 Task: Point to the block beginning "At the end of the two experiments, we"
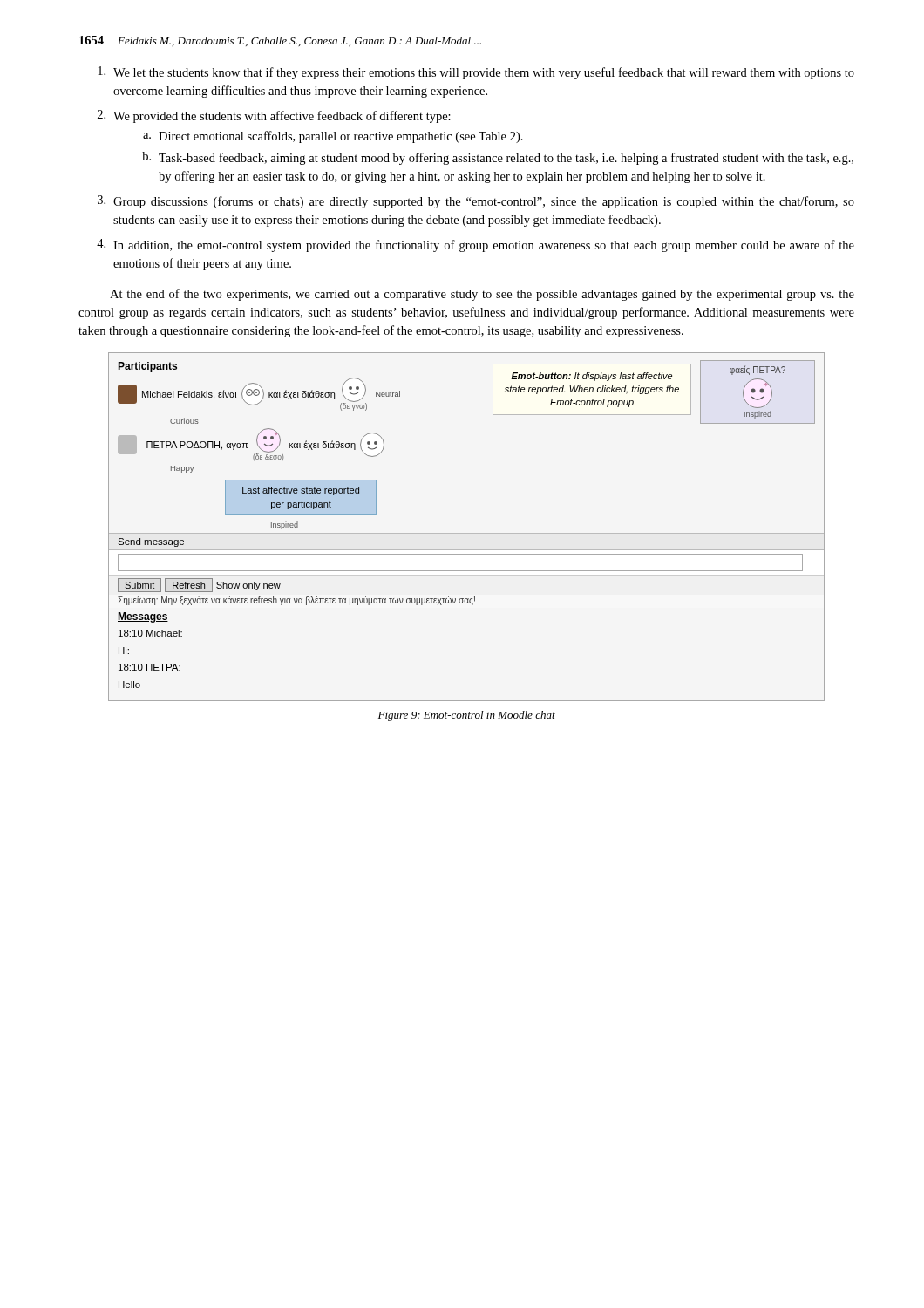click(x=466, y=312)
